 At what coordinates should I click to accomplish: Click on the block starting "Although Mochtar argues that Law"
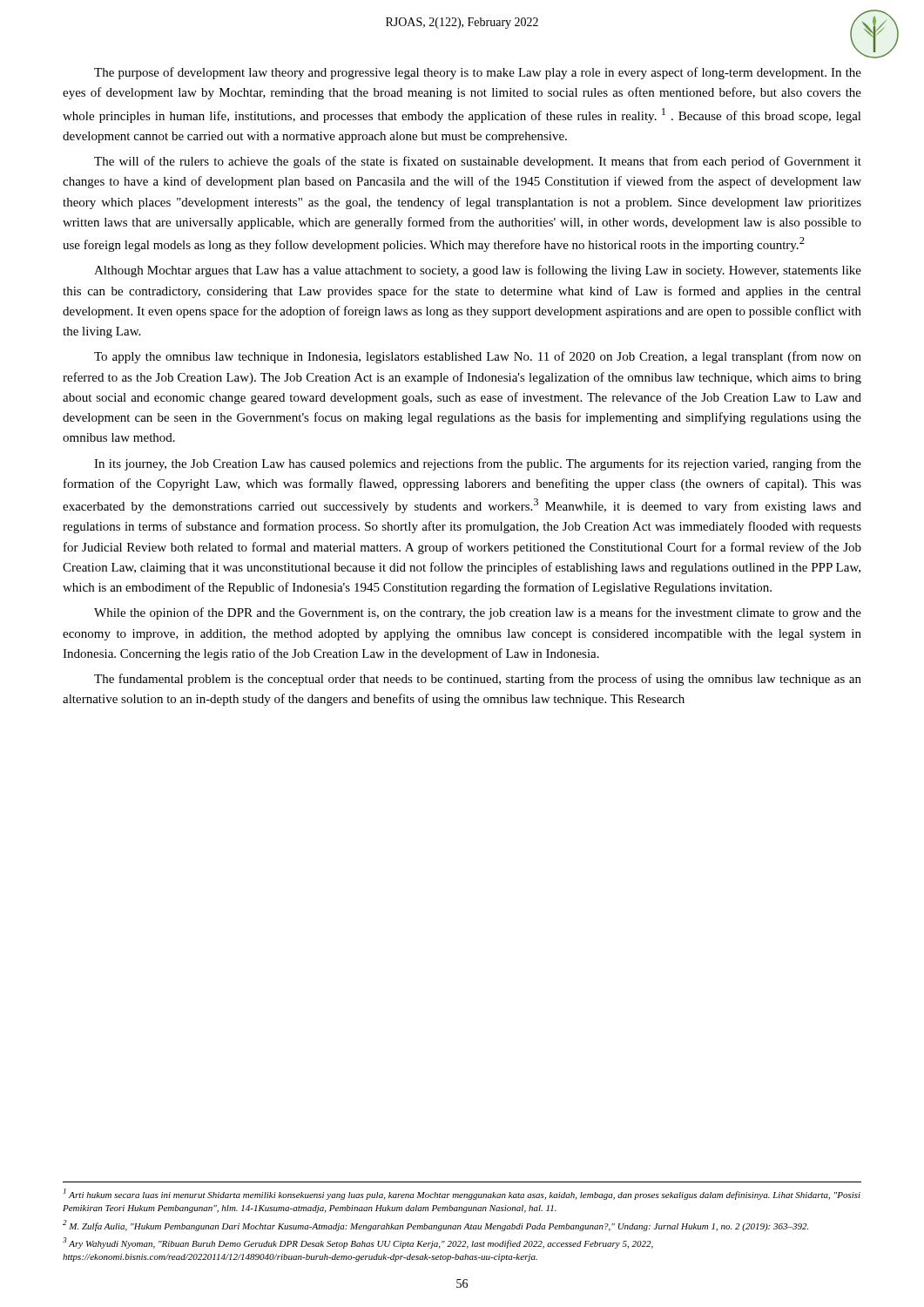[x=462, y=301]
